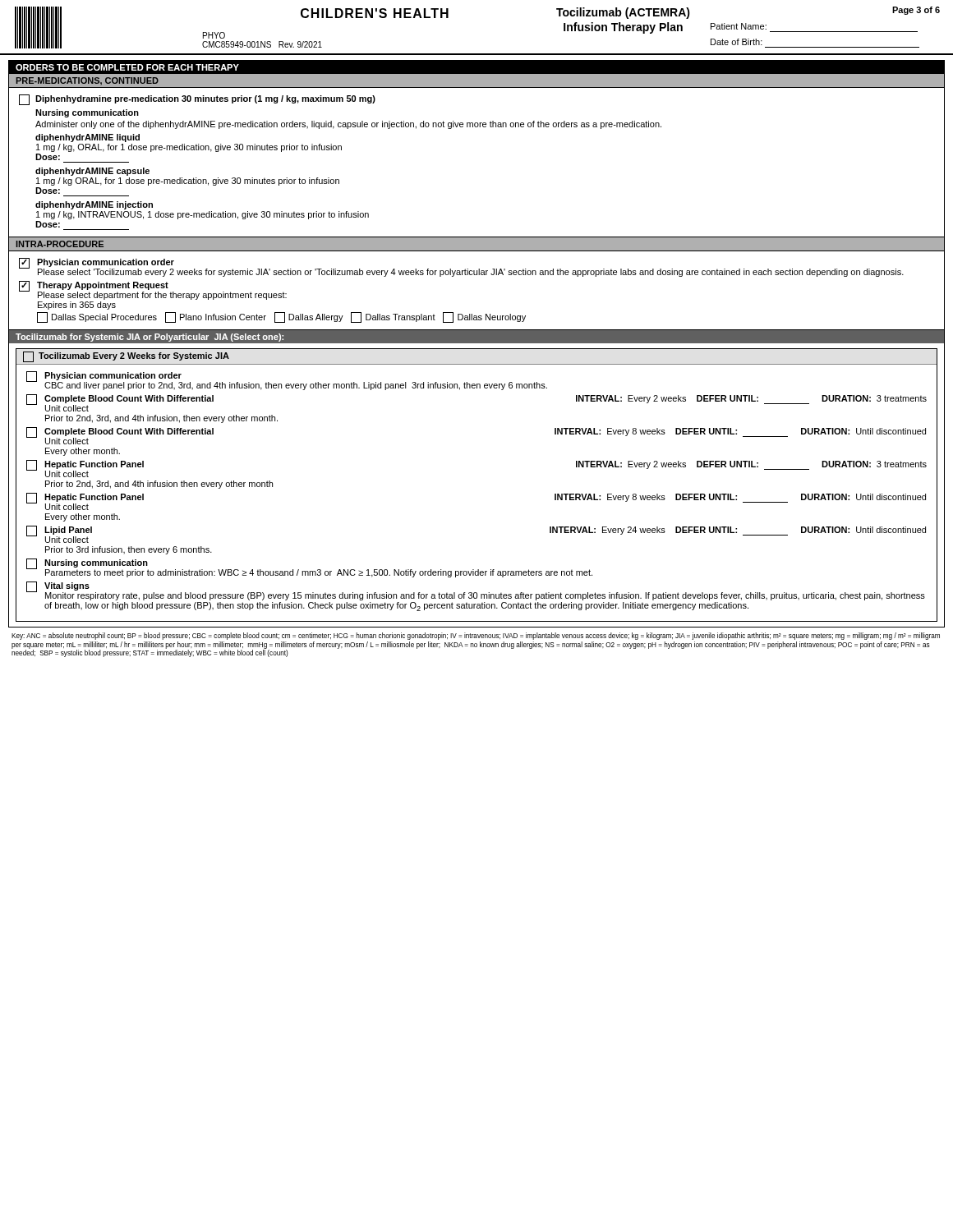Select the list item that says "Vital signs Monitor respiratory rate, pulse"
The image size is (953, 1232).
476,597
